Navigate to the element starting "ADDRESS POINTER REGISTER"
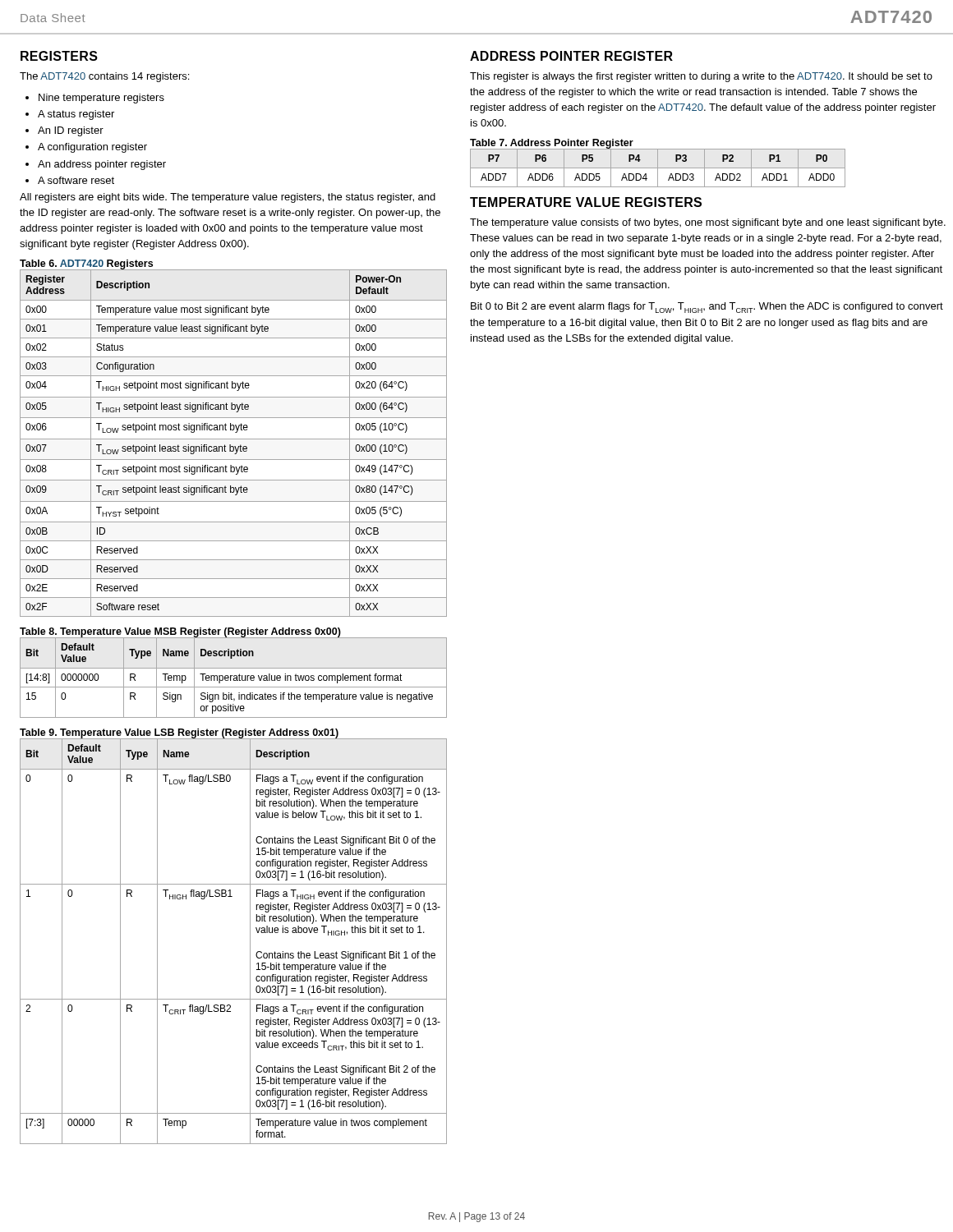The image size is (953, 1232). 571,56
